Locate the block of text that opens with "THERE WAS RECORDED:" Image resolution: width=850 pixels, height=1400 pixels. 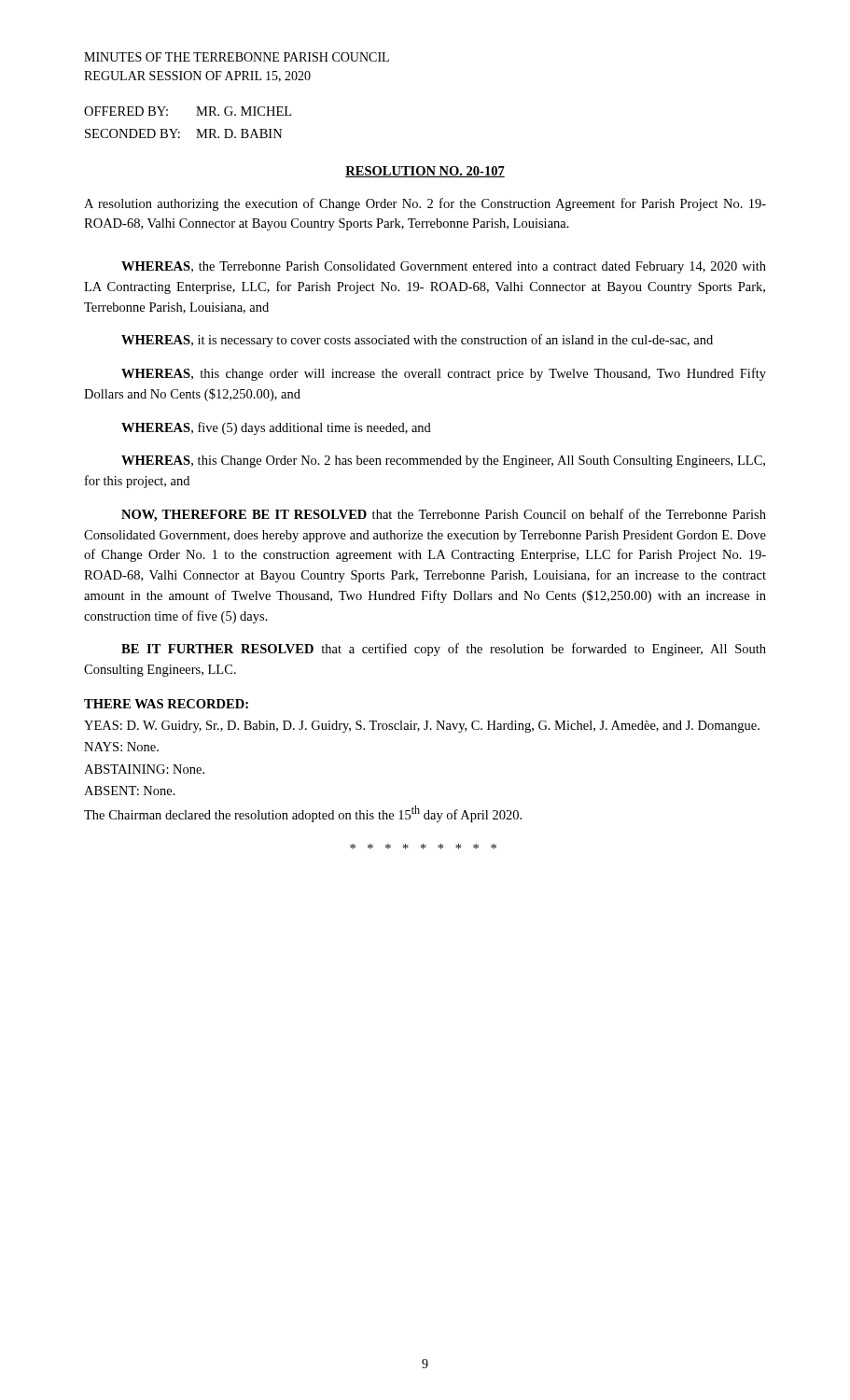click(x=166, y=704)
